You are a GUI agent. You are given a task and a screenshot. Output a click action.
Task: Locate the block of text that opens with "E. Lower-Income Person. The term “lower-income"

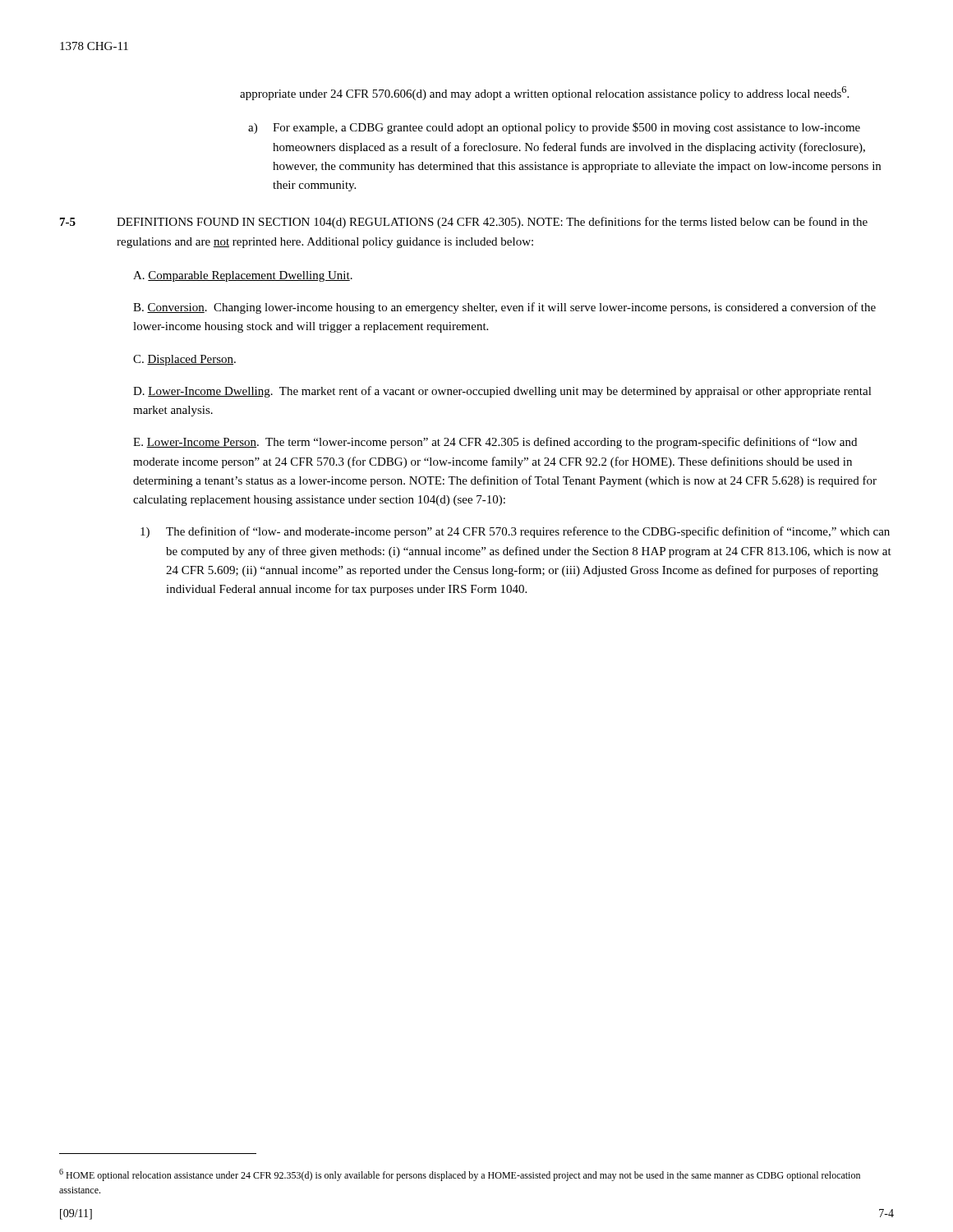coord(505,471)
